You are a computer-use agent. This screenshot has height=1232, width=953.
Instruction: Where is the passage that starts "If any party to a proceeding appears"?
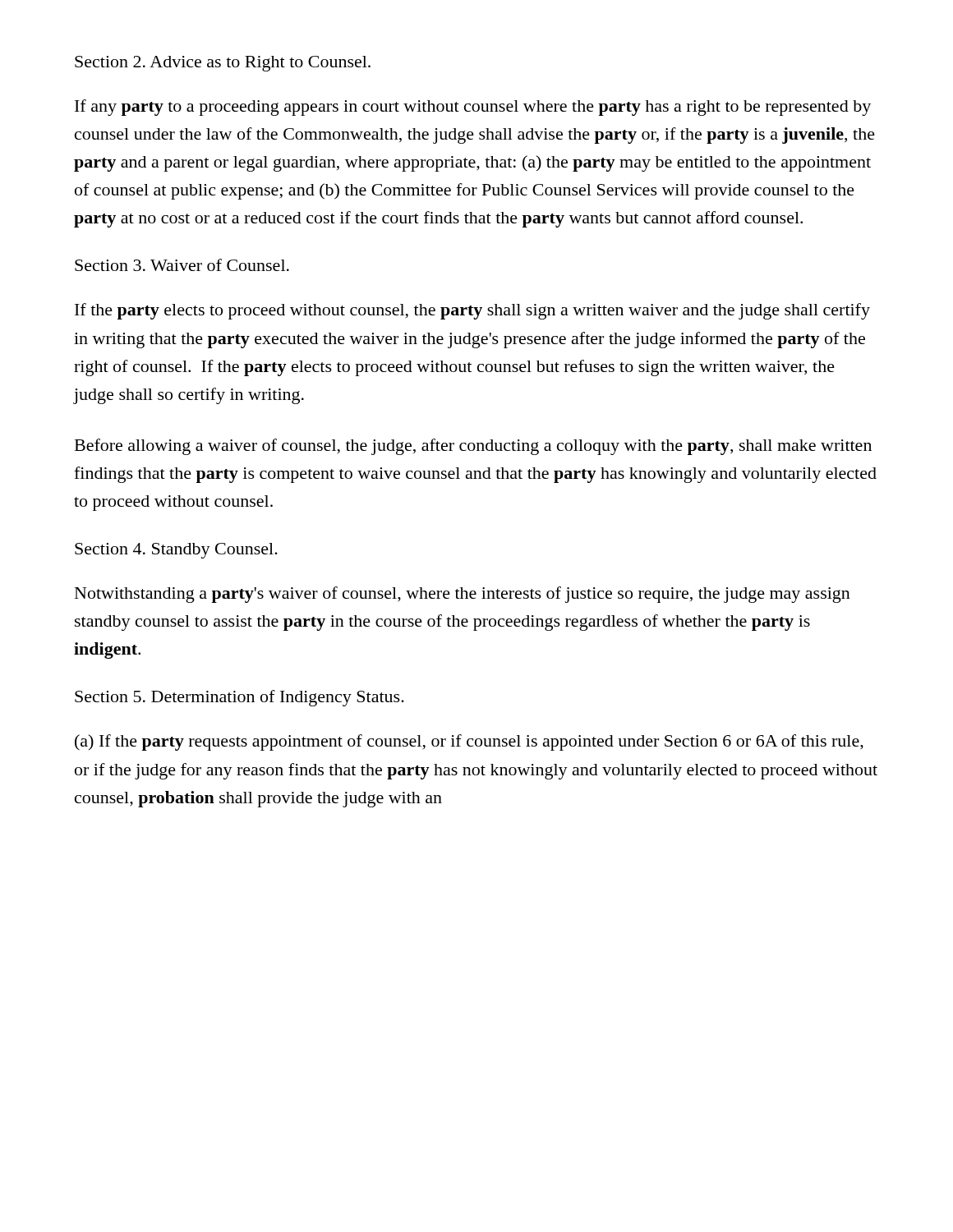(x=474, y=162)
